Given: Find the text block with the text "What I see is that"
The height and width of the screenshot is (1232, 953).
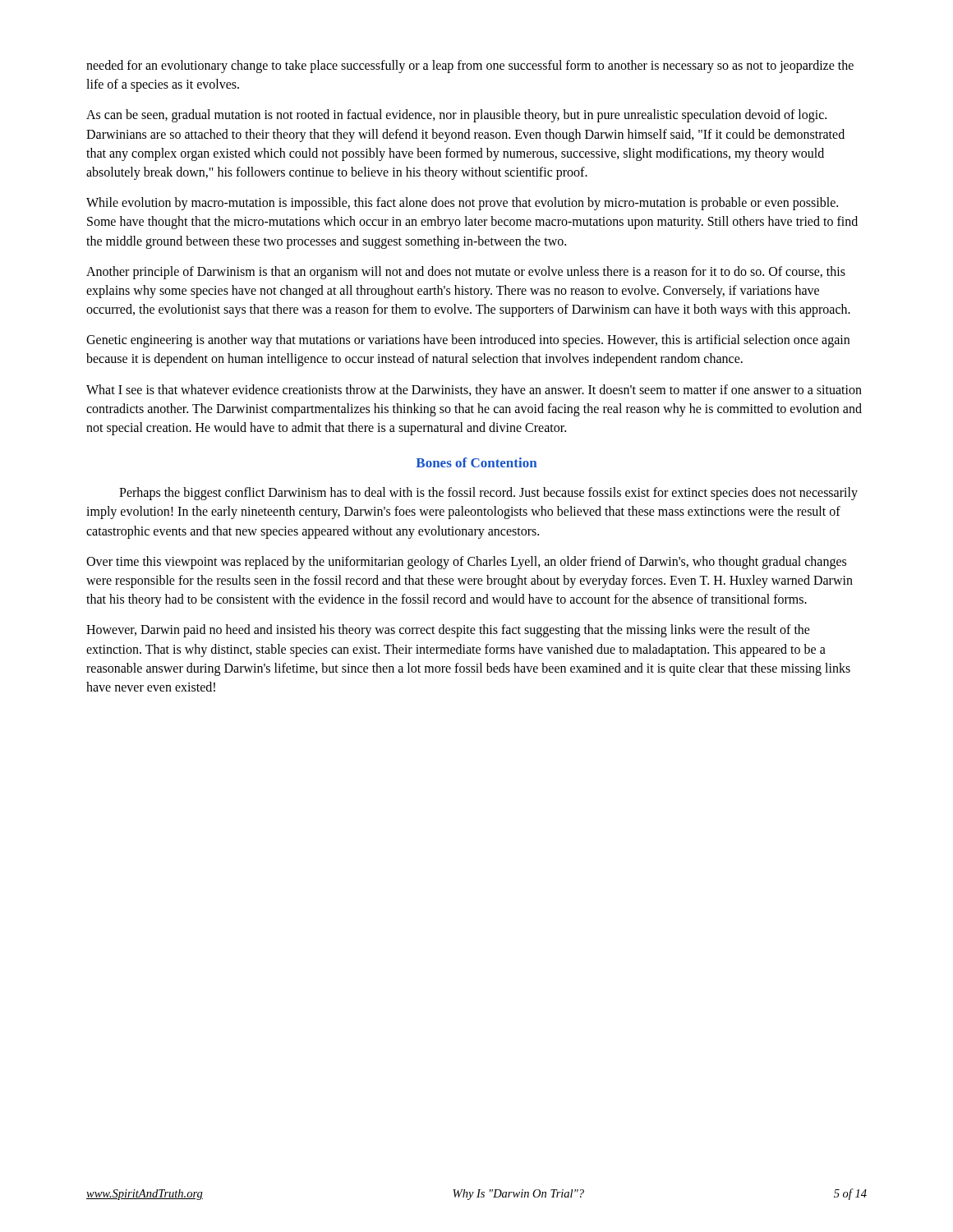Looking at the screenshot, I should (474, 408).
